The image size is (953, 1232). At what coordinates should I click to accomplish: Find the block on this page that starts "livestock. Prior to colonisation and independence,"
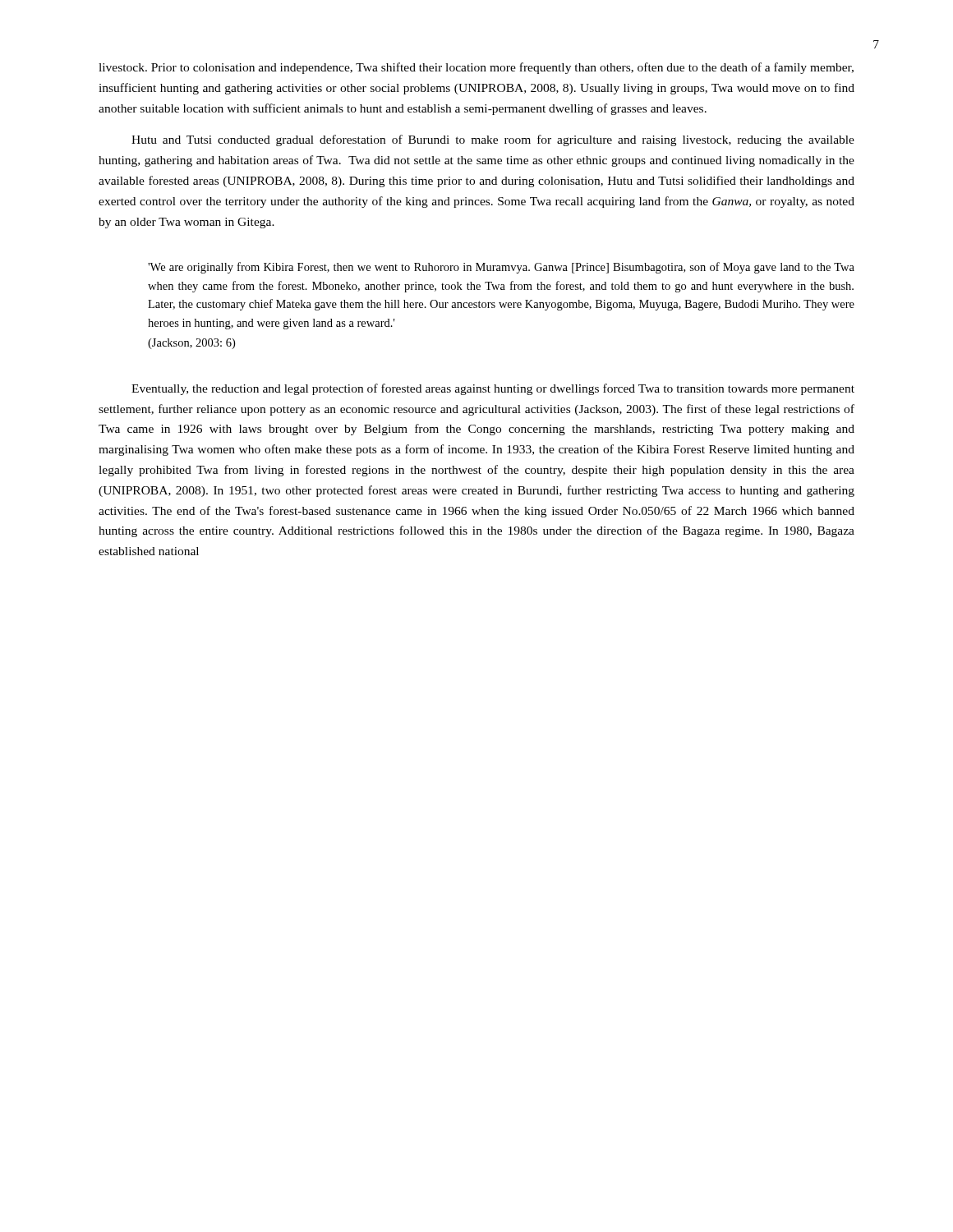click(476, 88)
